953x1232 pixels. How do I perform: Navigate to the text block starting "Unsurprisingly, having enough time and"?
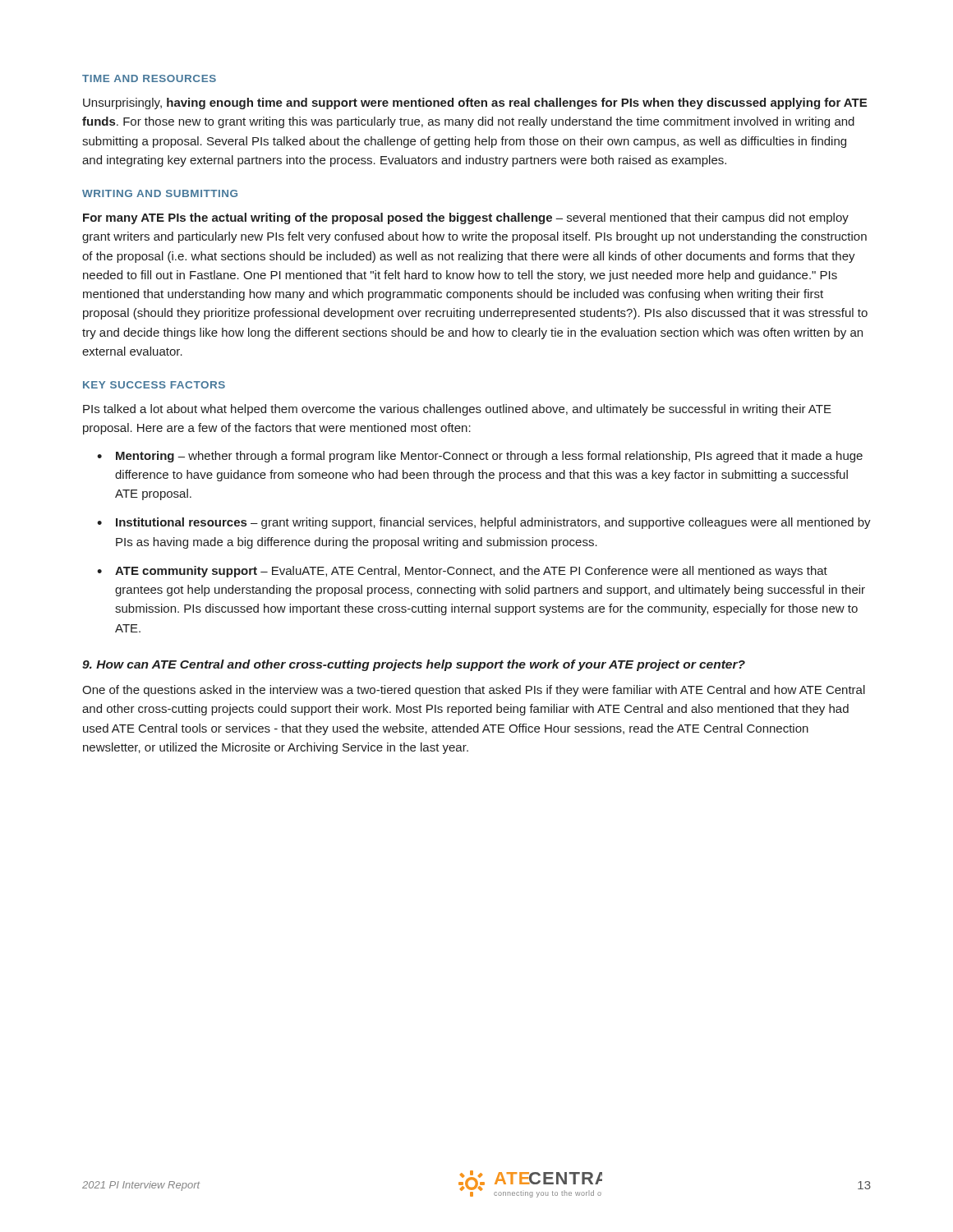coord(475,131)
